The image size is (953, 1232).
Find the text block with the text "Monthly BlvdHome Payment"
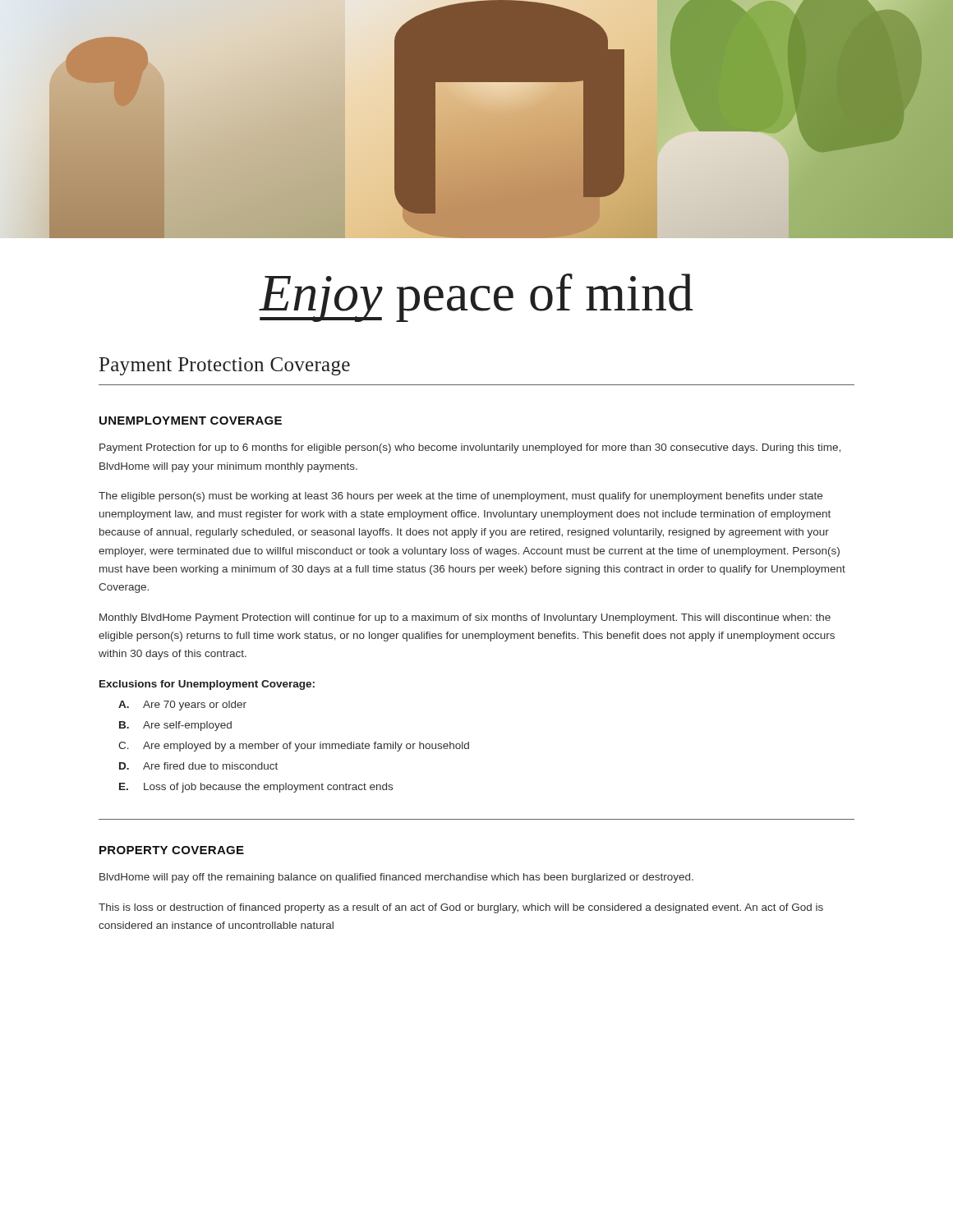click(467, 635)
